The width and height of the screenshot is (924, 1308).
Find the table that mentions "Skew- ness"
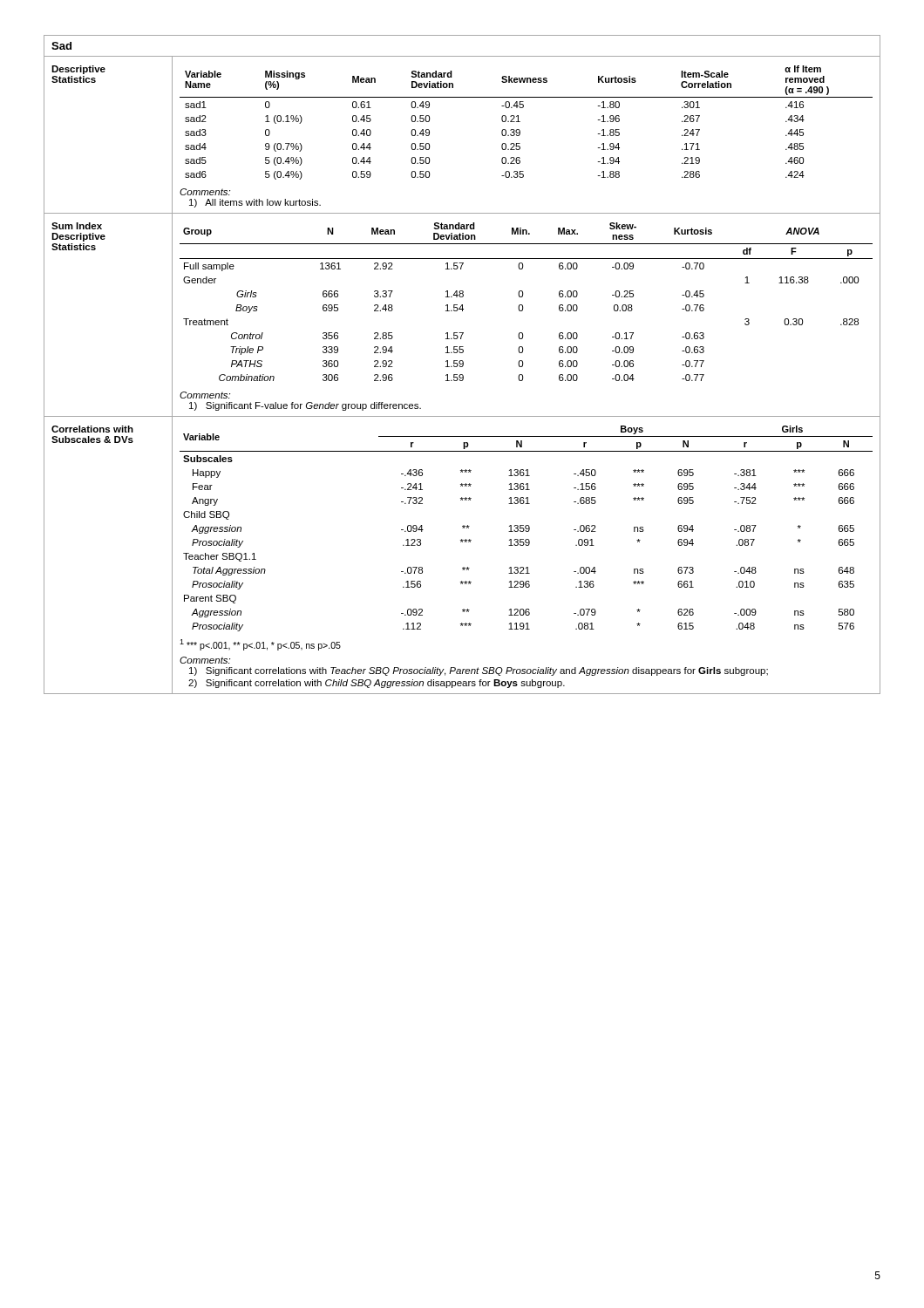[x=526, y=302]
